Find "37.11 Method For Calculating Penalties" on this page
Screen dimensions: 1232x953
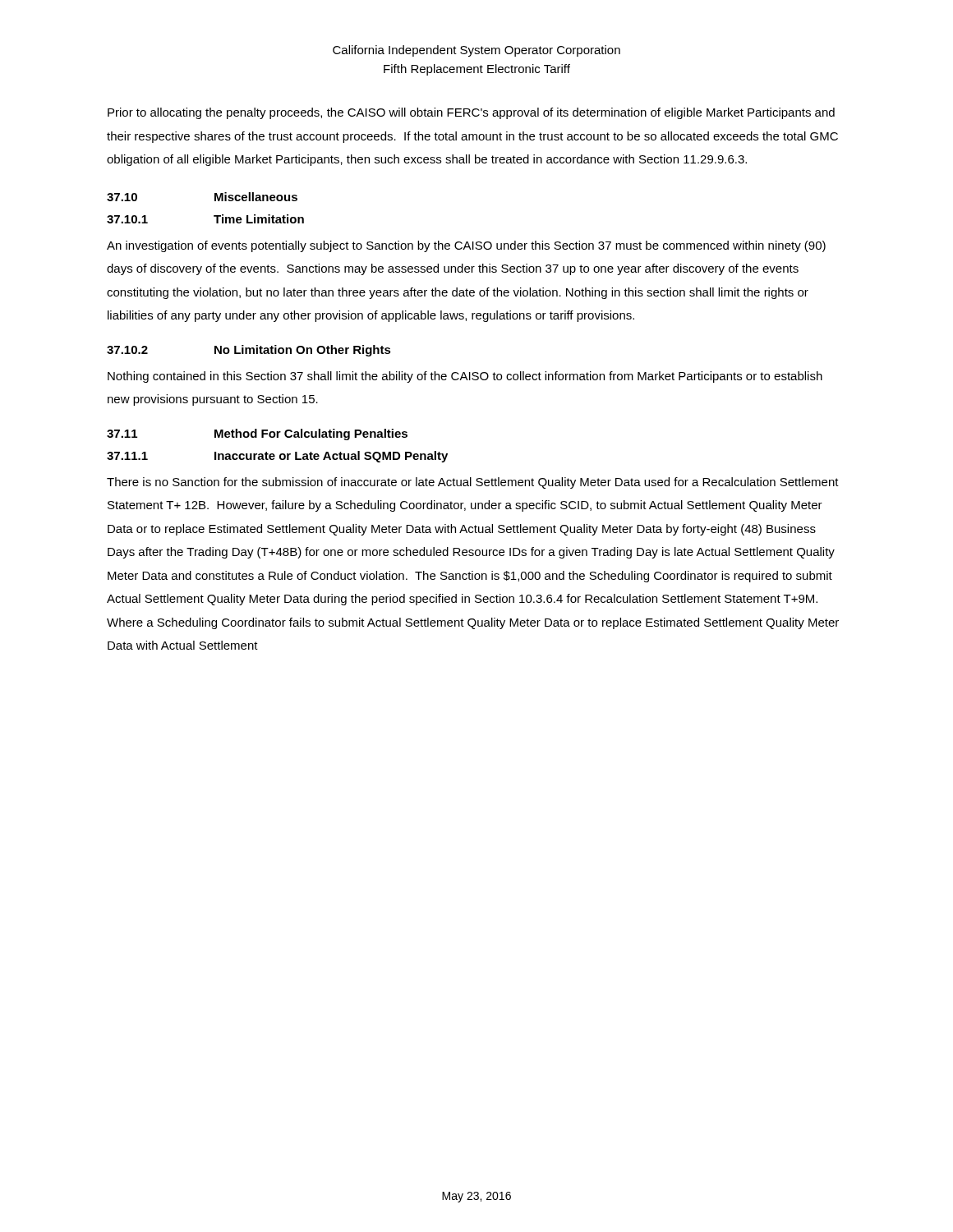pyautogui.click(x=257, y=433)
